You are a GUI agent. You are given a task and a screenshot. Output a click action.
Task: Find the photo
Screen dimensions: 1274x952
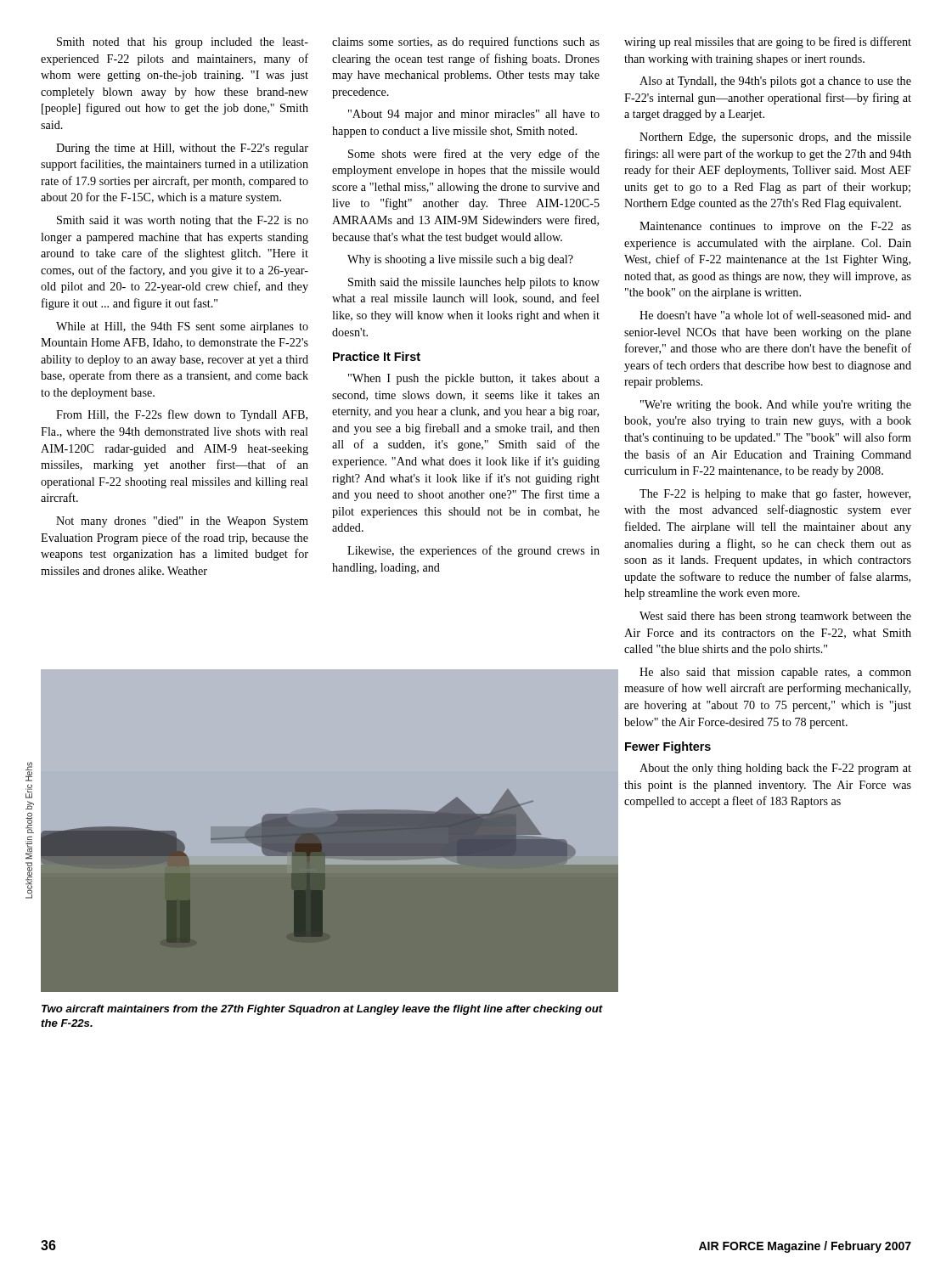(x=329, y=831)
